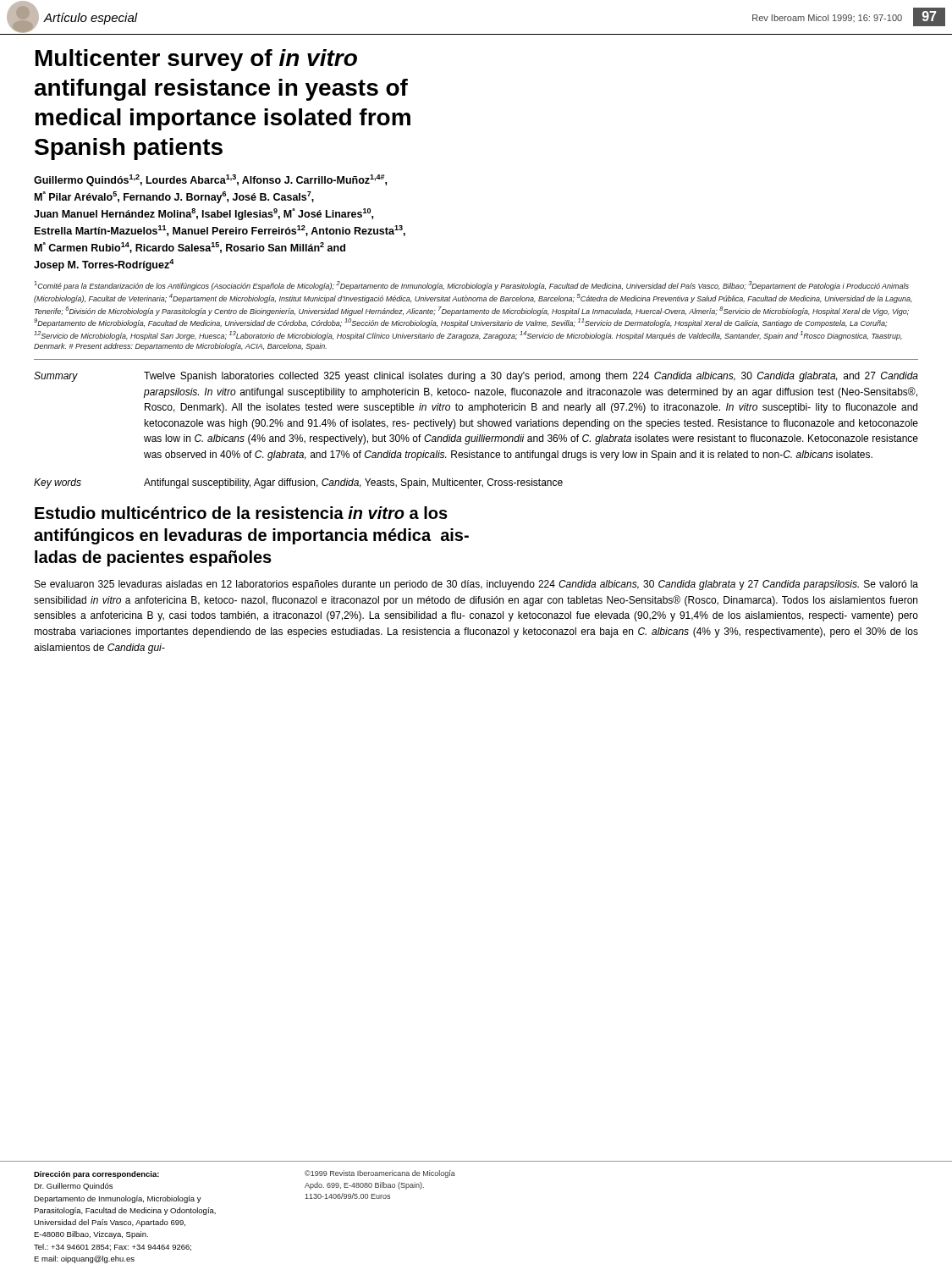Navigate to the region starting "1Comité para la Estandarización"
Screen dimensions: 1270x952
[473, 315]
